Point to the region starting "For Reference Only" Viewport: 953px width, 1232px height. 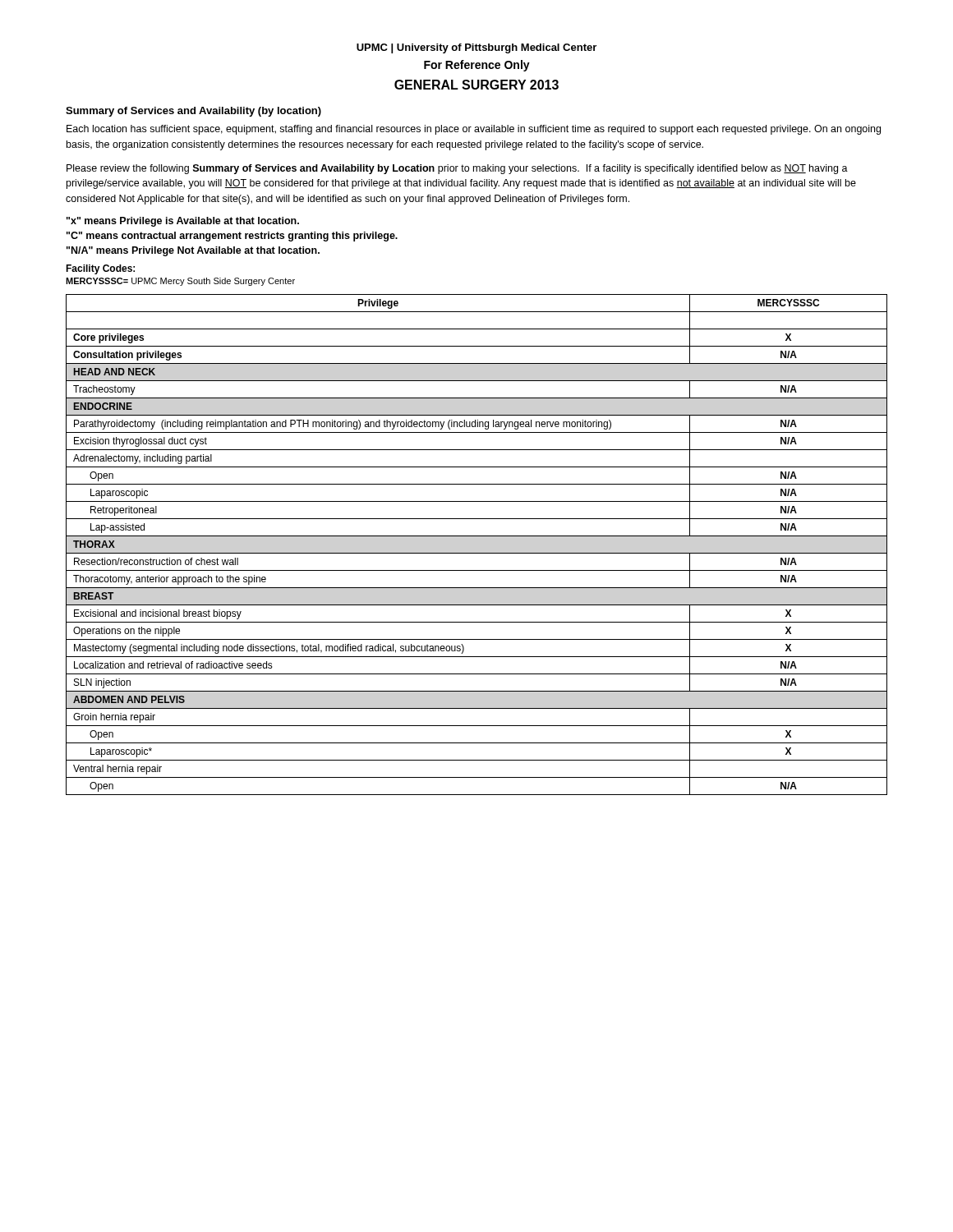(476, 65)
